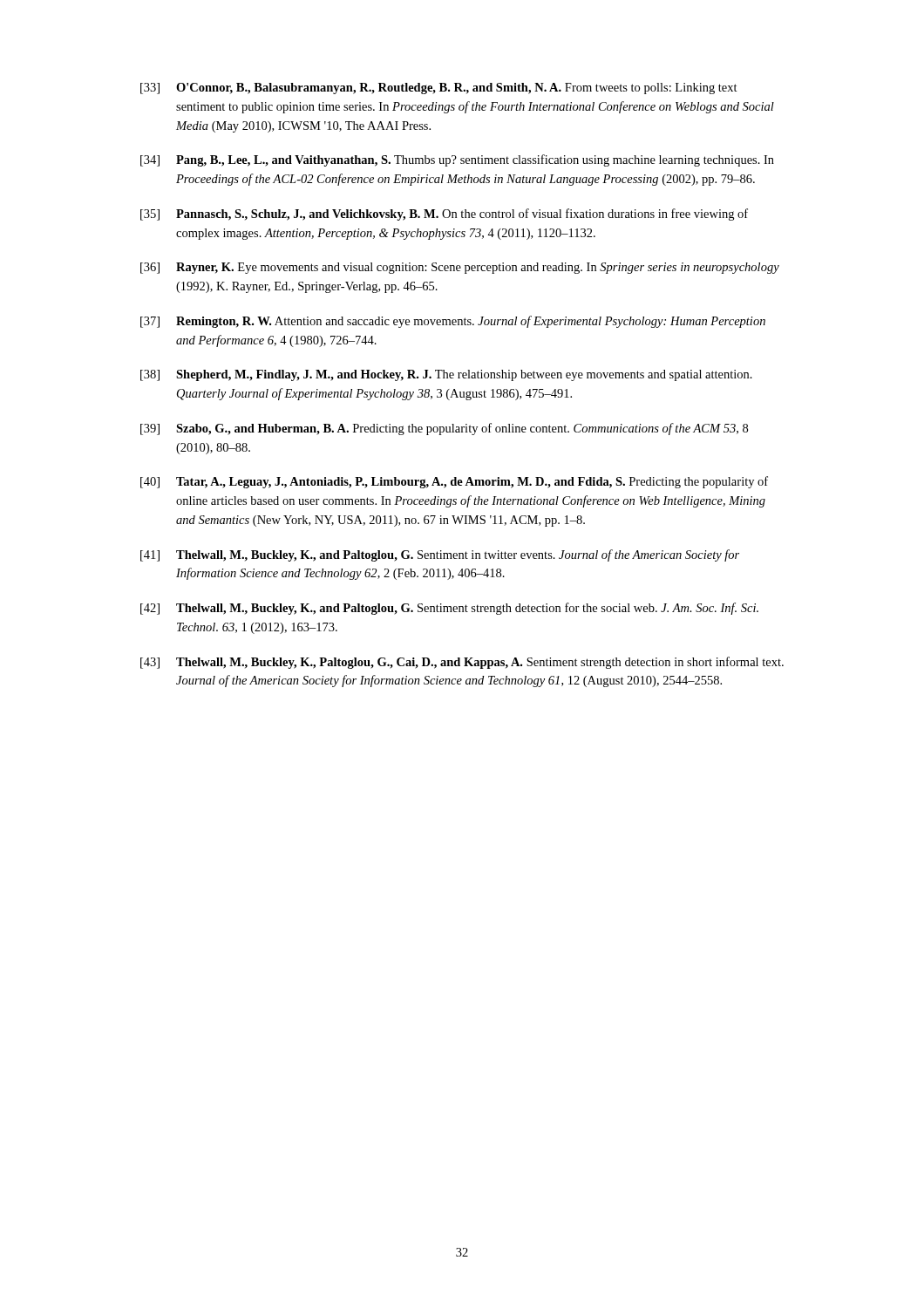Navigate to the block starting "[33] O'Connor, B., Balasubramanyan, R., Routledge, B."
Viewport: 924px width, 1308px height.
(462, 107)
